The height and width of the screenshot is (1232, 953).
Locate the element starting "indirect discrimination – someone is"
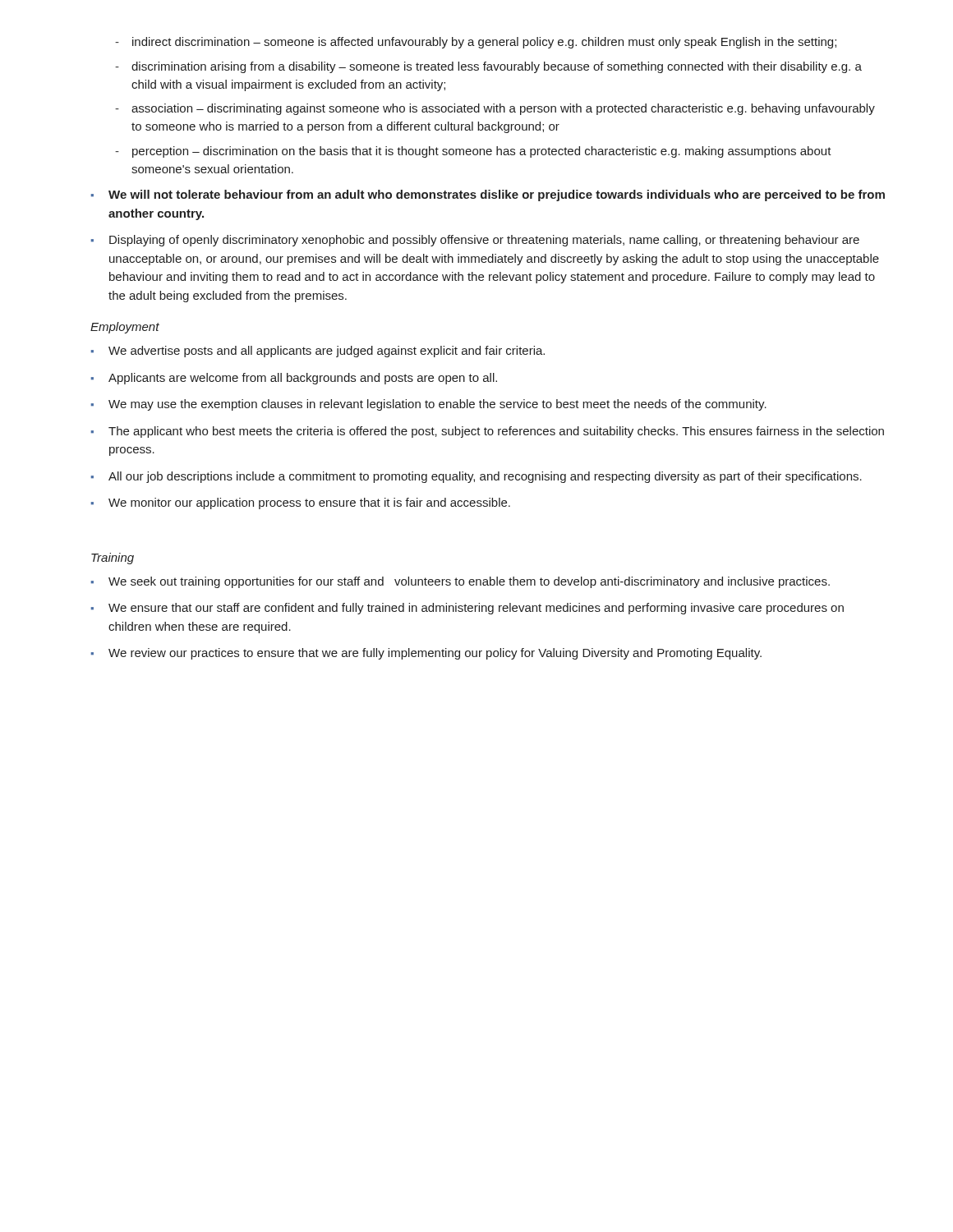click(484, 41)
